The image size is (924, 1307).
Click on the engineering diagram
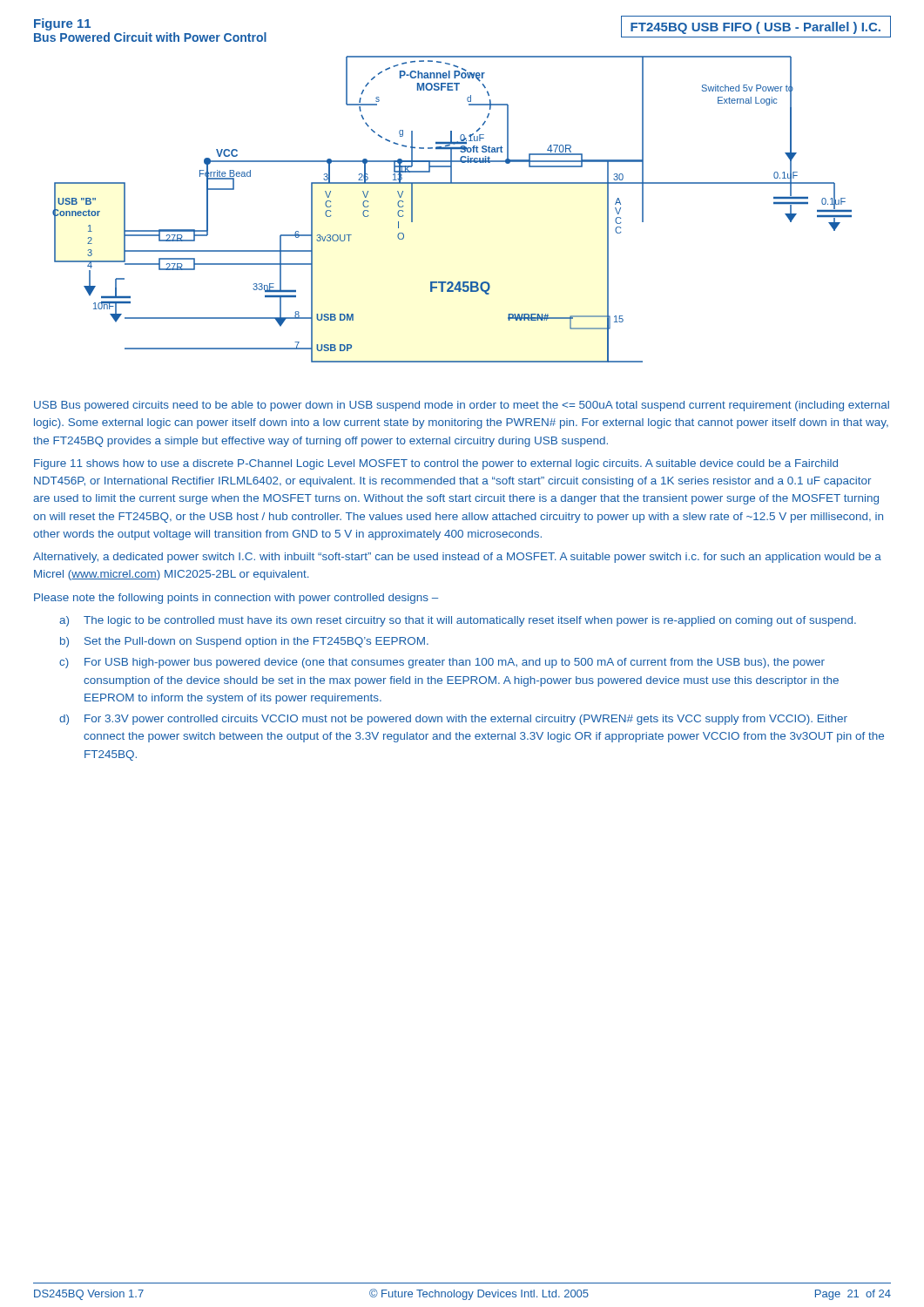pyautogui.click(x=462, y=218)
